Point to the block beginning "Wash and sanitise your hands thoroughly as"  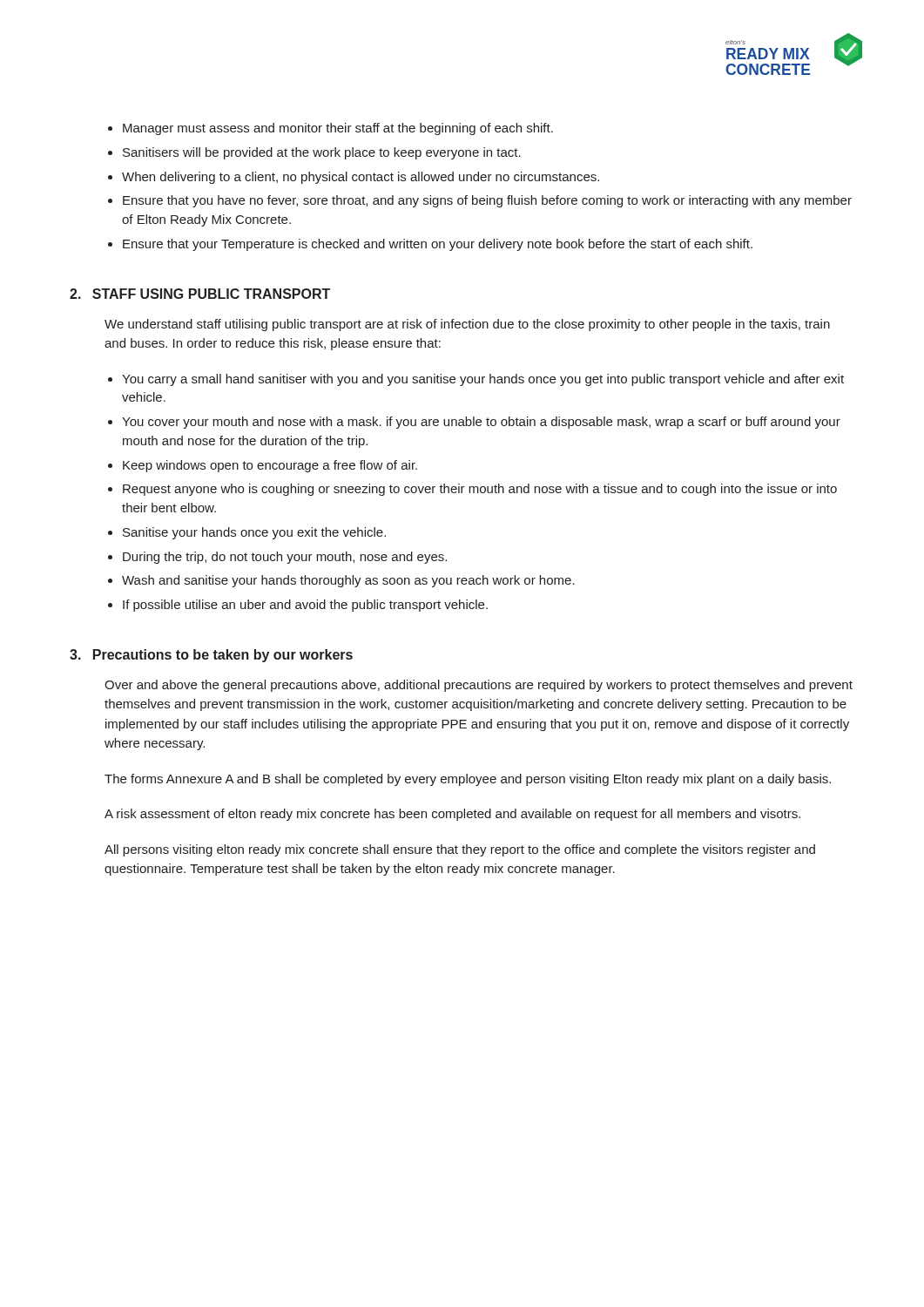pyautogui.click(x=349, y=580)
